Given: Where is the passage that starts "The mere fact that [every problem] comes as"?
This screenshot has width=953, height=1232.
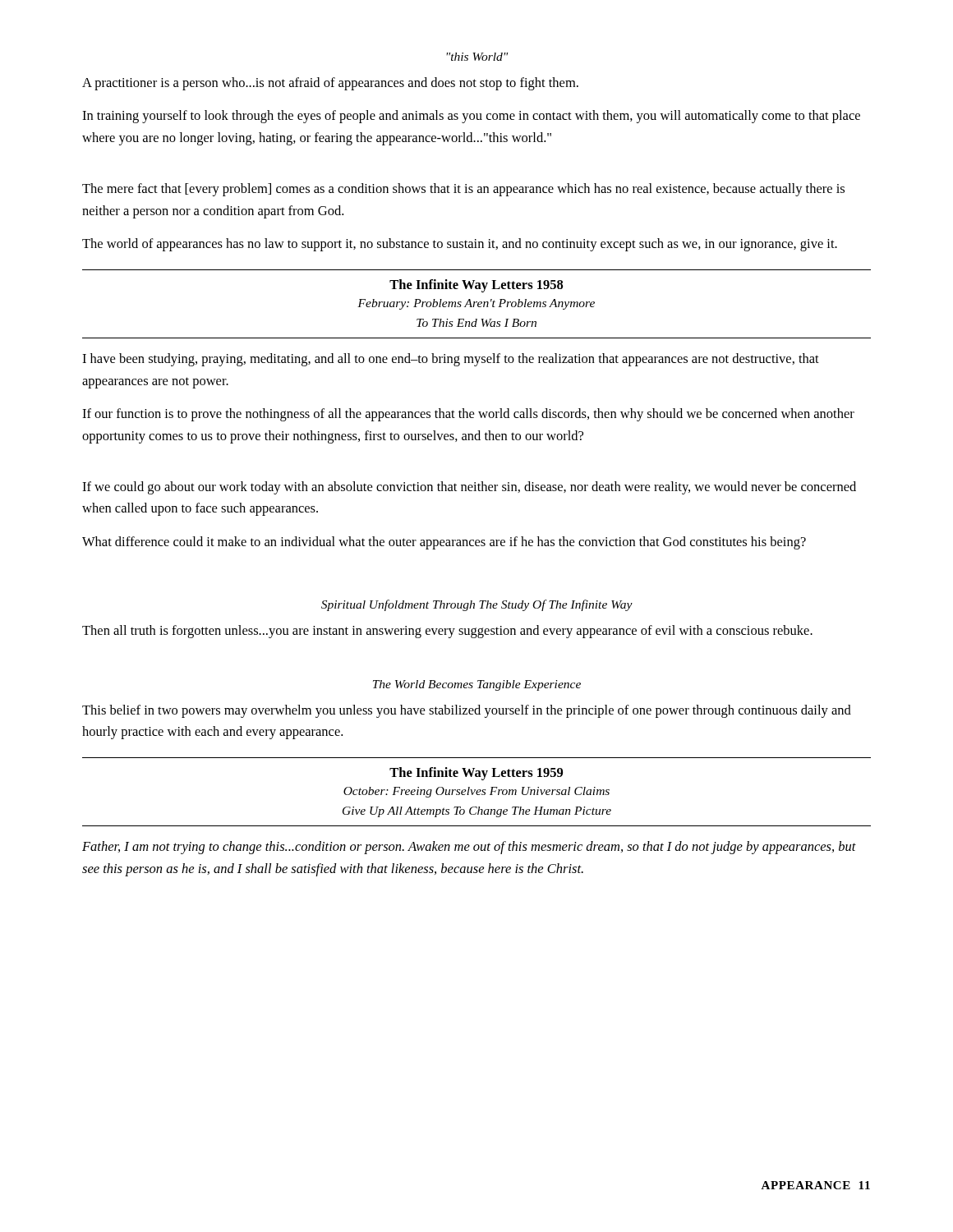Looking at the screenshot, I should [x=476, y=200].
